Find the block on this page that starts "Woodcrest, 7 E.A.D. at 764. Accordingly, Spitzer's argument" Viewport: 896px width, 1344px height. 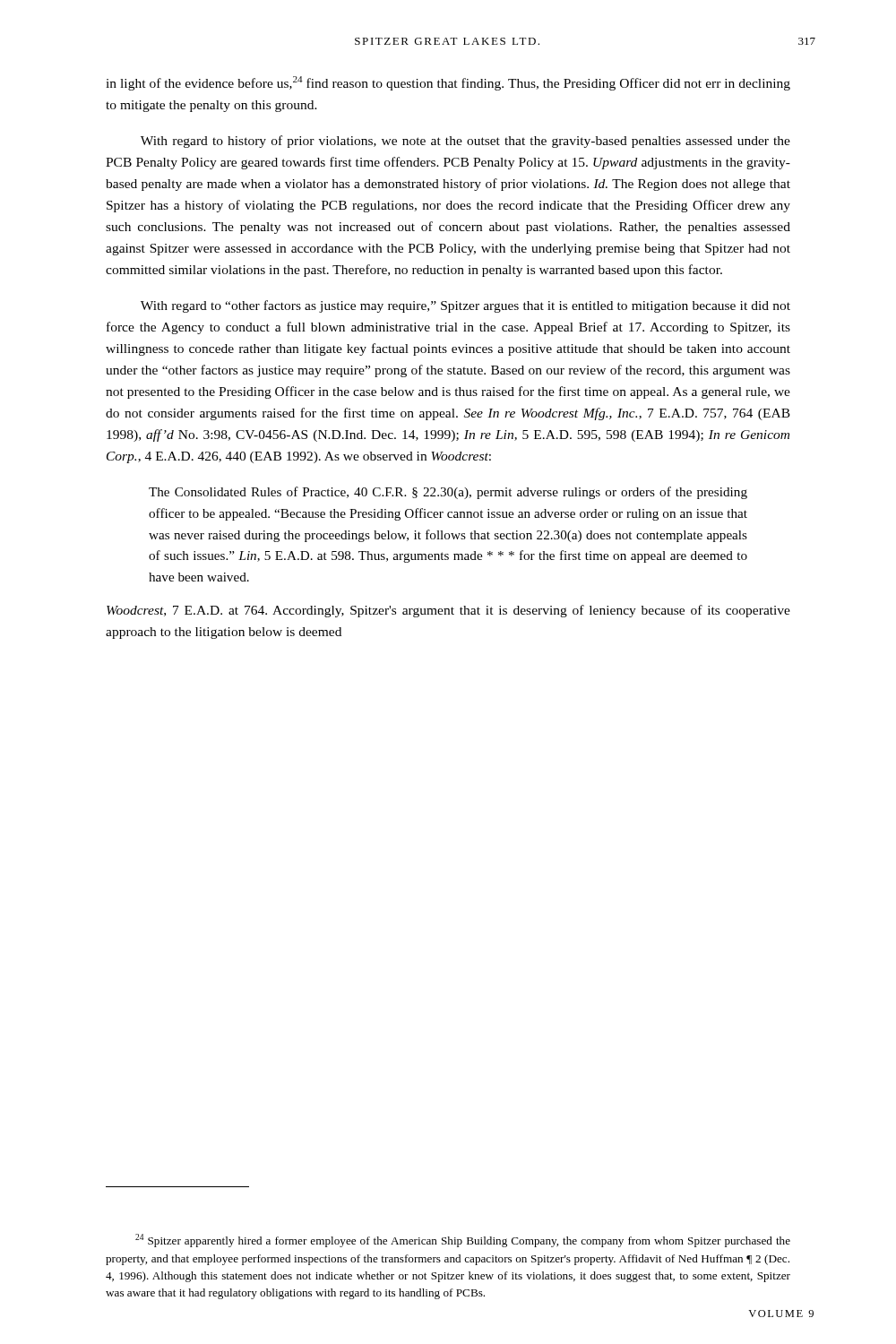(x=448, y=621)
